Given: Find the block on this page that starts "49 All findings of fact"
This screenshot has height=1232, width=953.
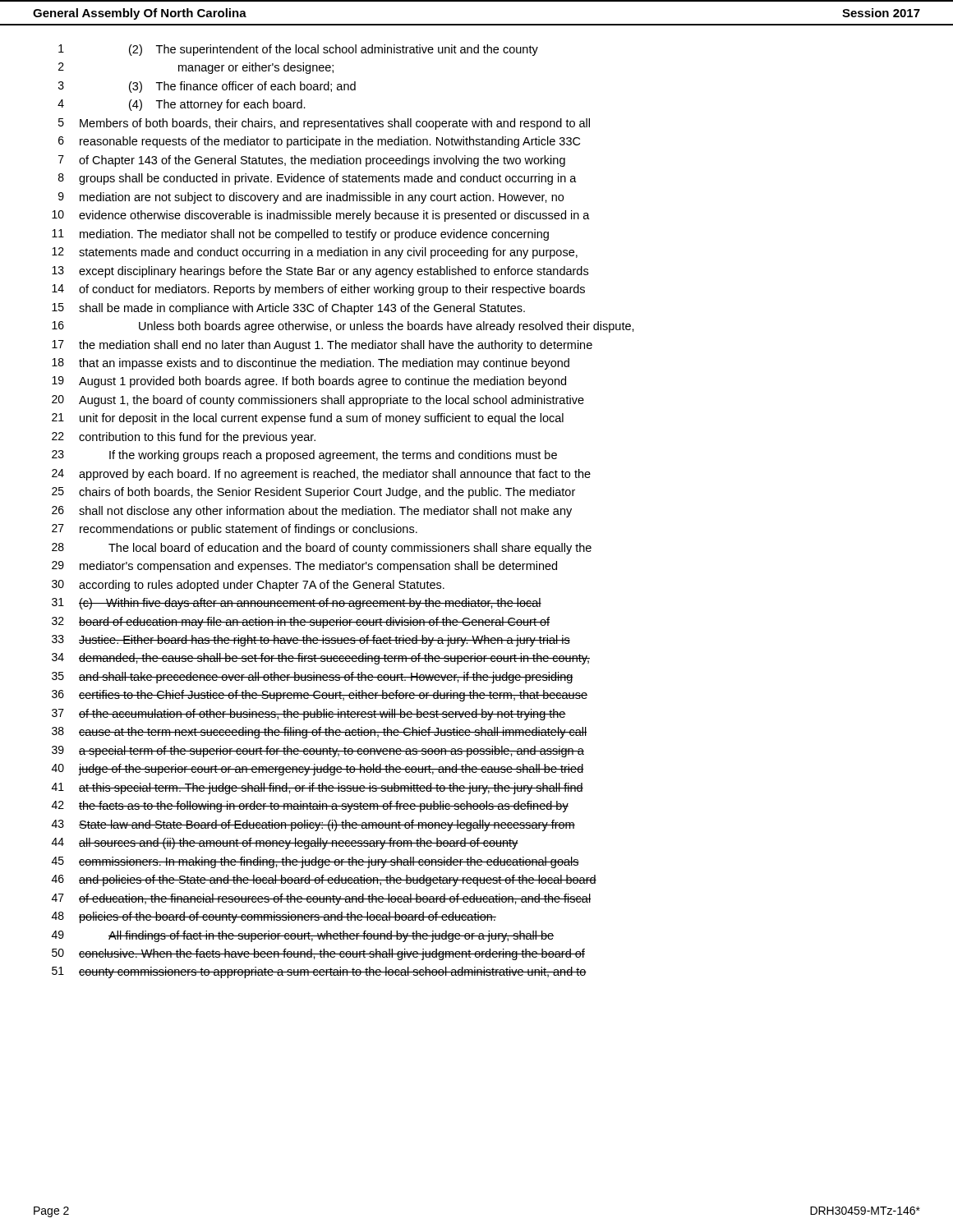Looking at the screenshot, I should [476, 954].
